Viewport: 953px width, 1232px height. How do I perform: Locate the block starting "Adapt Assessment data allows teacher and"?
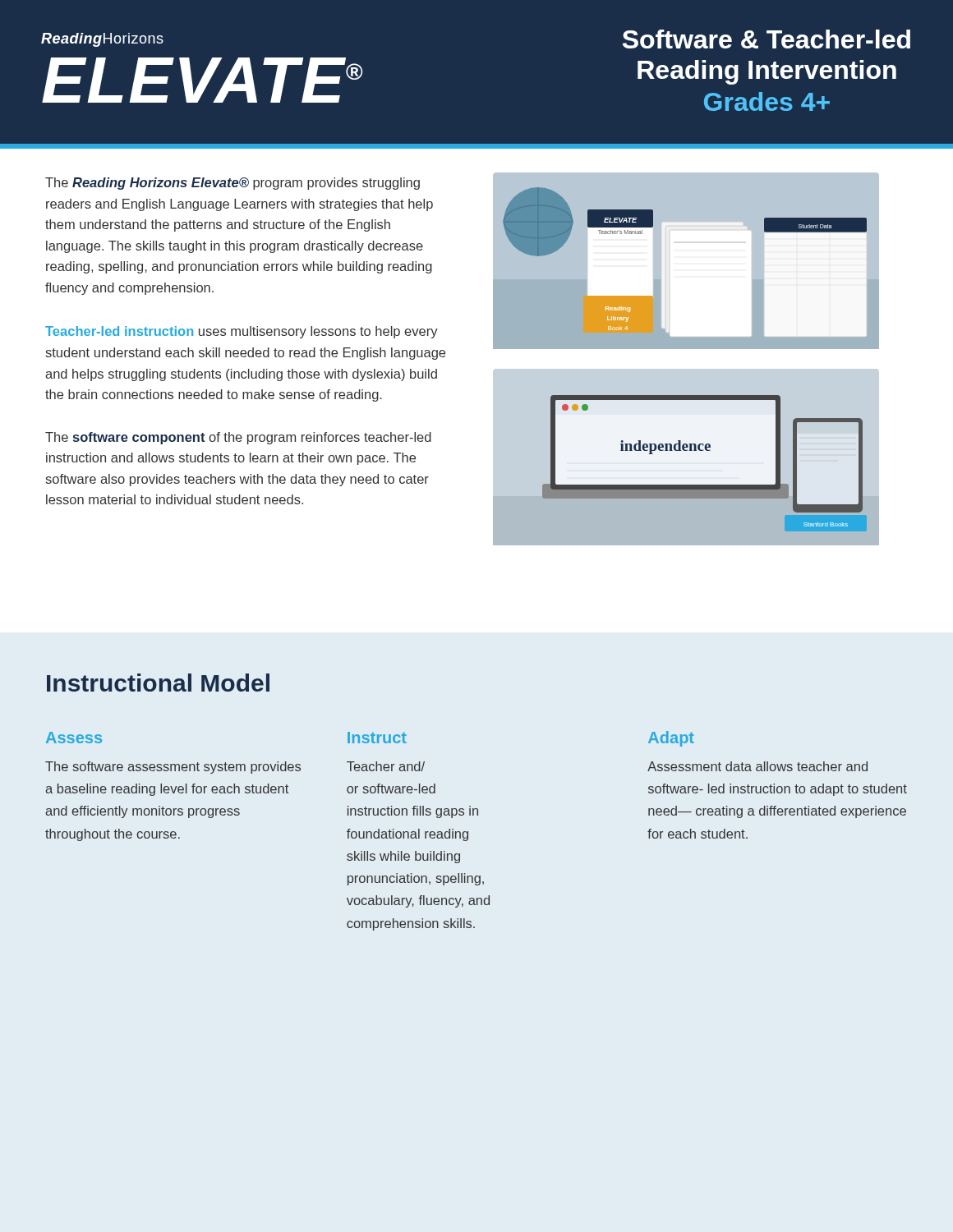pos(778,787)
